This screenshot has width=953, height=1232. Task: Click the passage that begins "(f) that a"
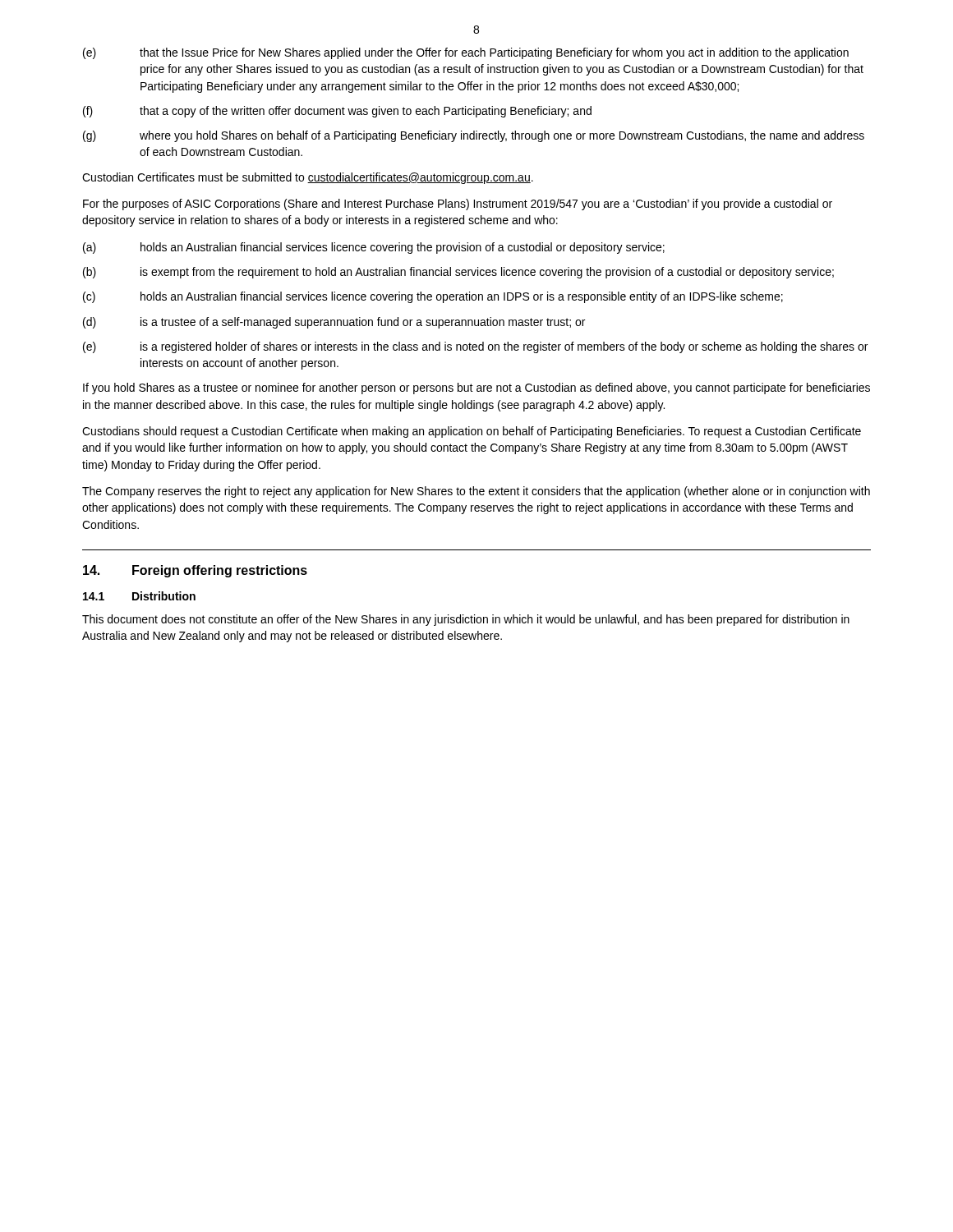tap(476, 111)
